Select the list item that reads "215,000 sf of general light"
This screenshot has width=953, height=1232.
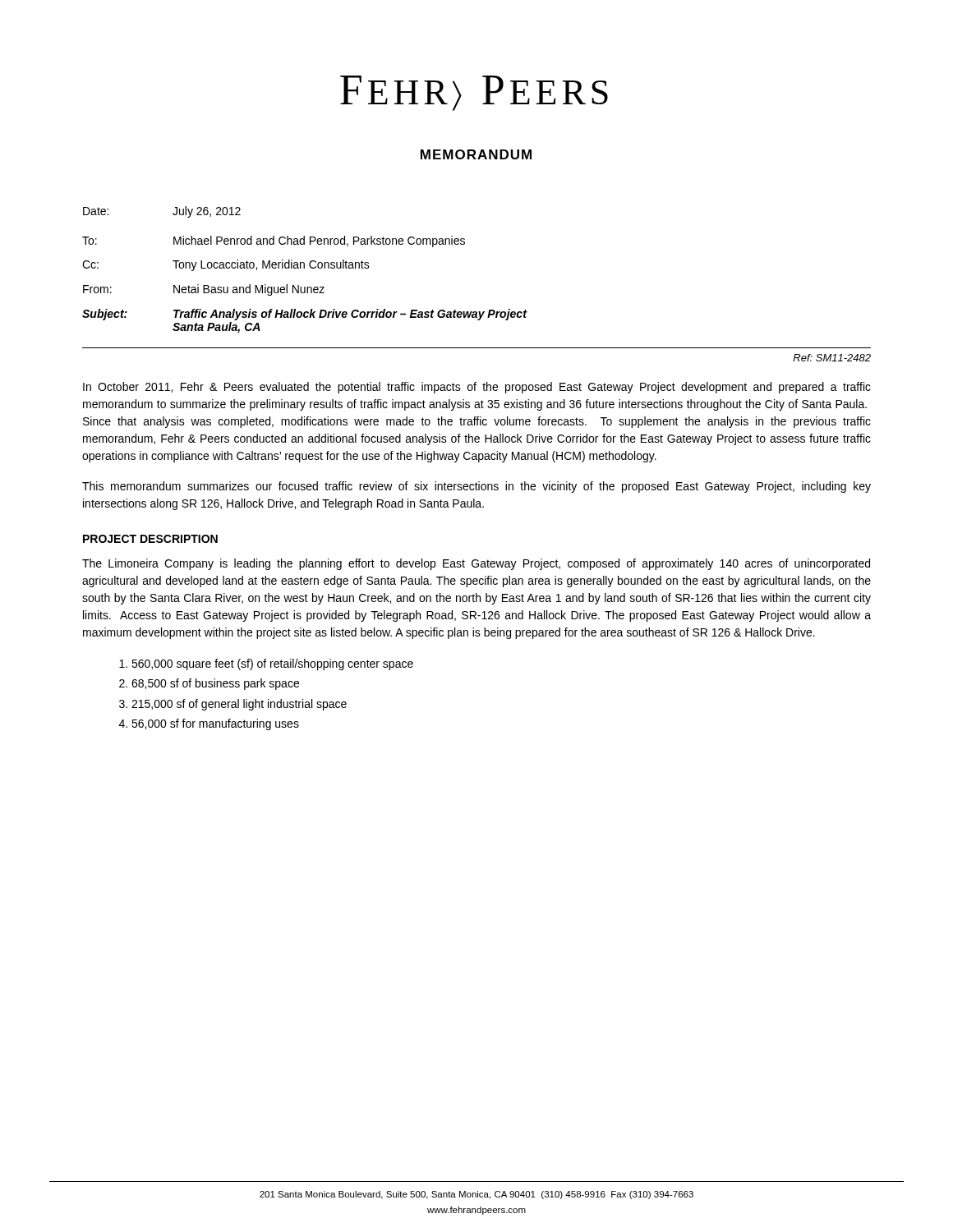click(239, 704)
